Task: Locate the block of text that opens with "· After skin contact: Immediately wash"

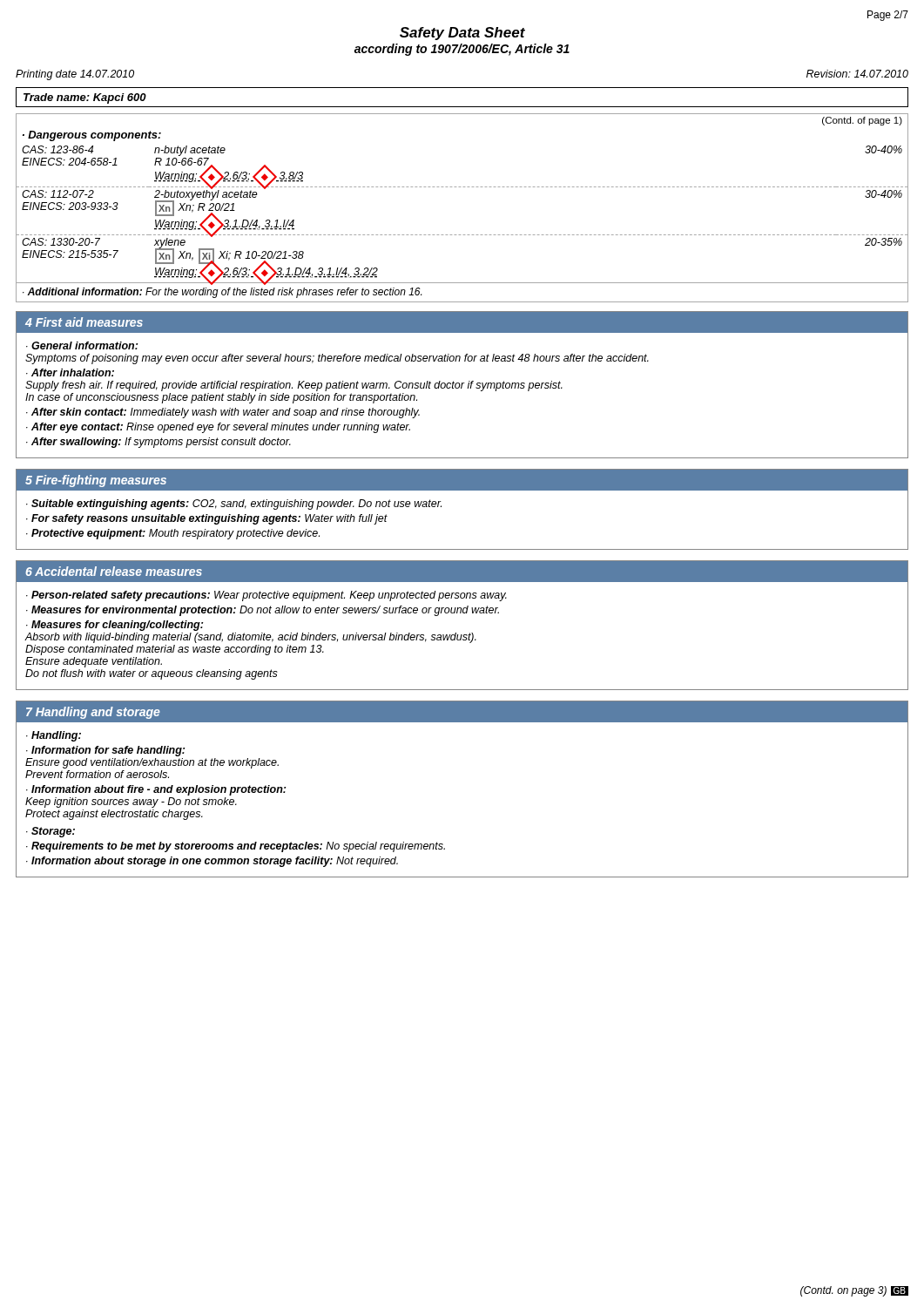Action: pyautogui.click(x=223, y=412)
